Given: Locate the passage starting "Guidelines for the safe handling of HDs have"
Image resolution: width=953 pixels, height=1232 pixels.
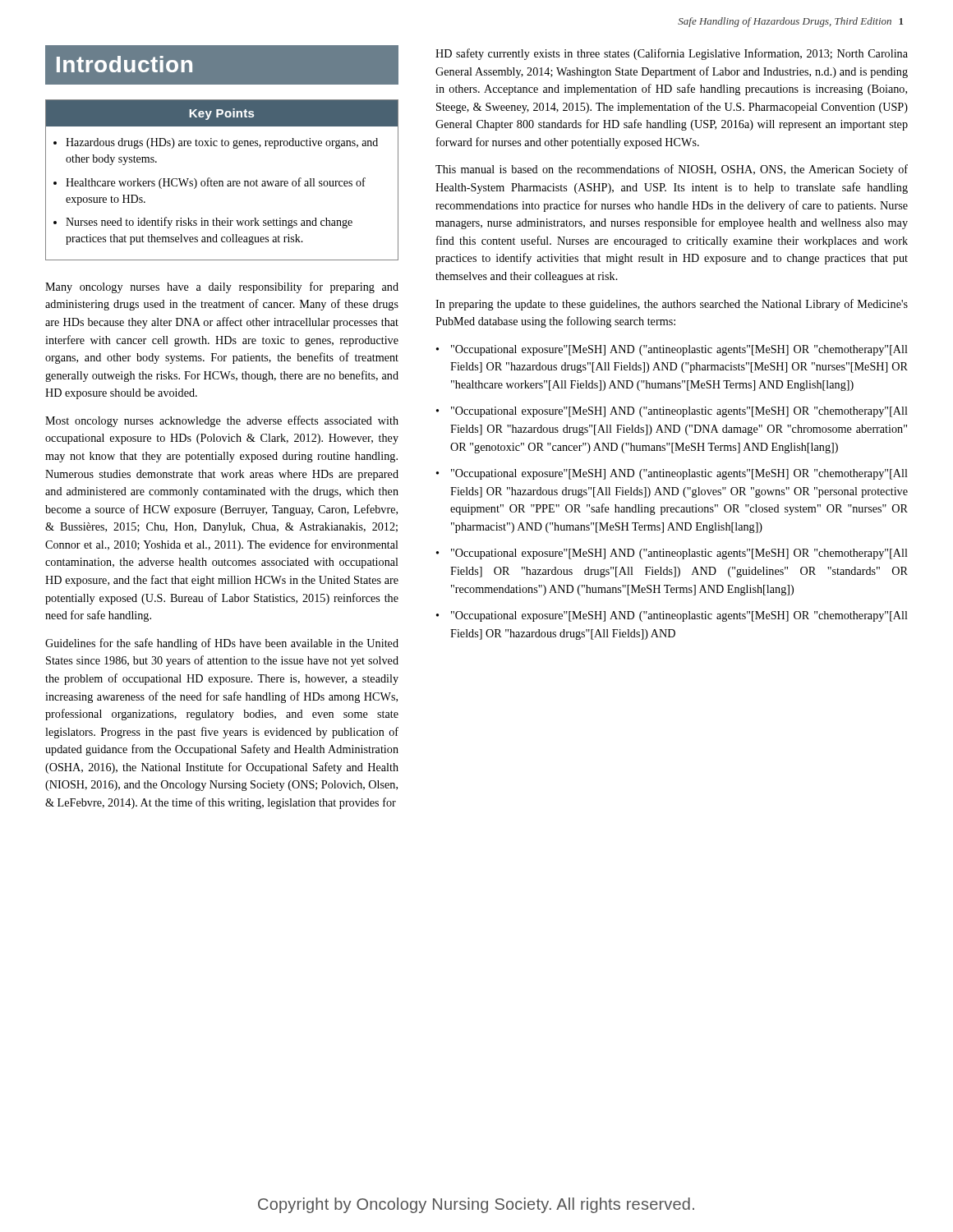Looking at the screenshot, I should [222, 723].
